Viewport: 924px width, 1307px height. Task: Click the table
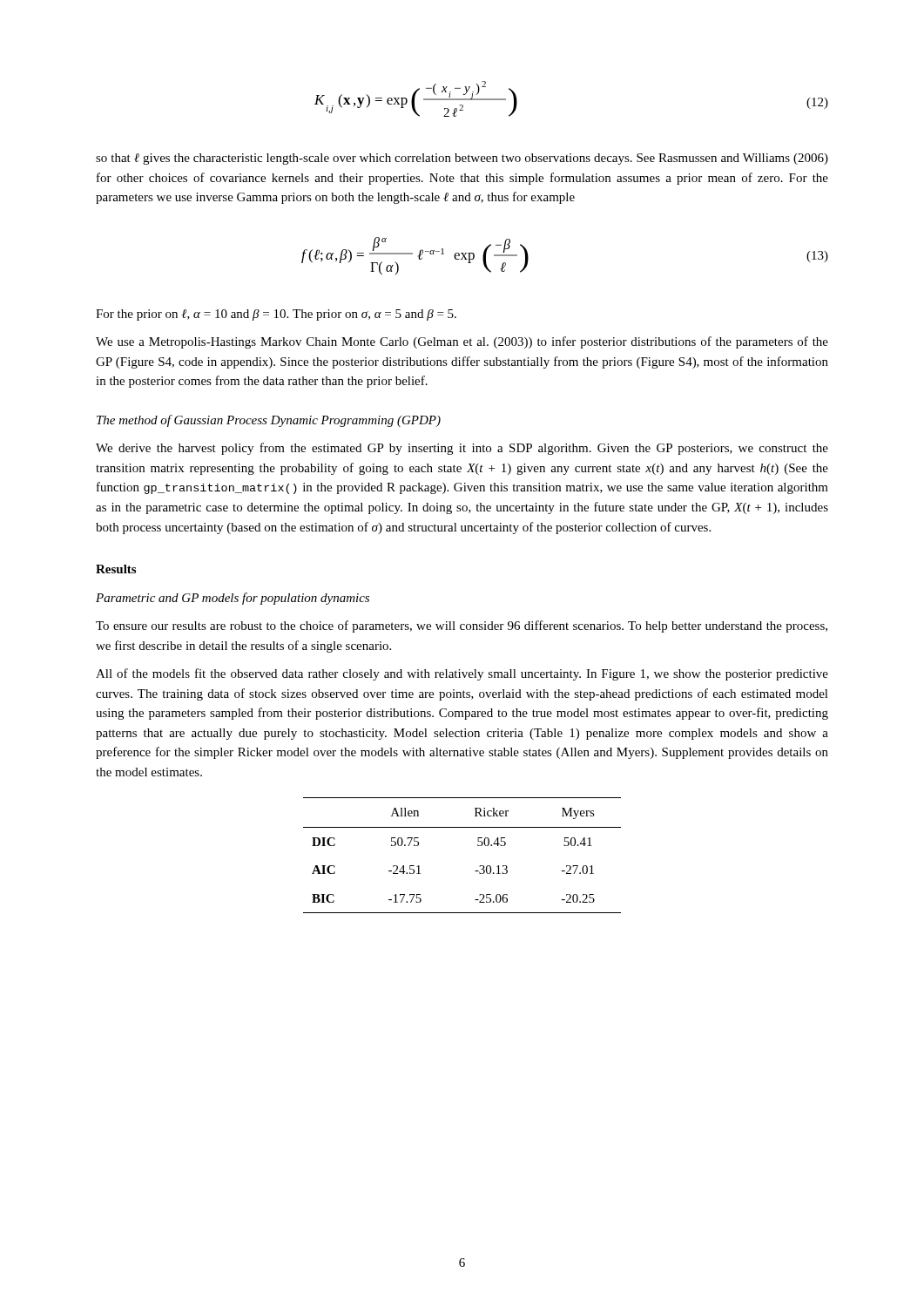point(462,855)
